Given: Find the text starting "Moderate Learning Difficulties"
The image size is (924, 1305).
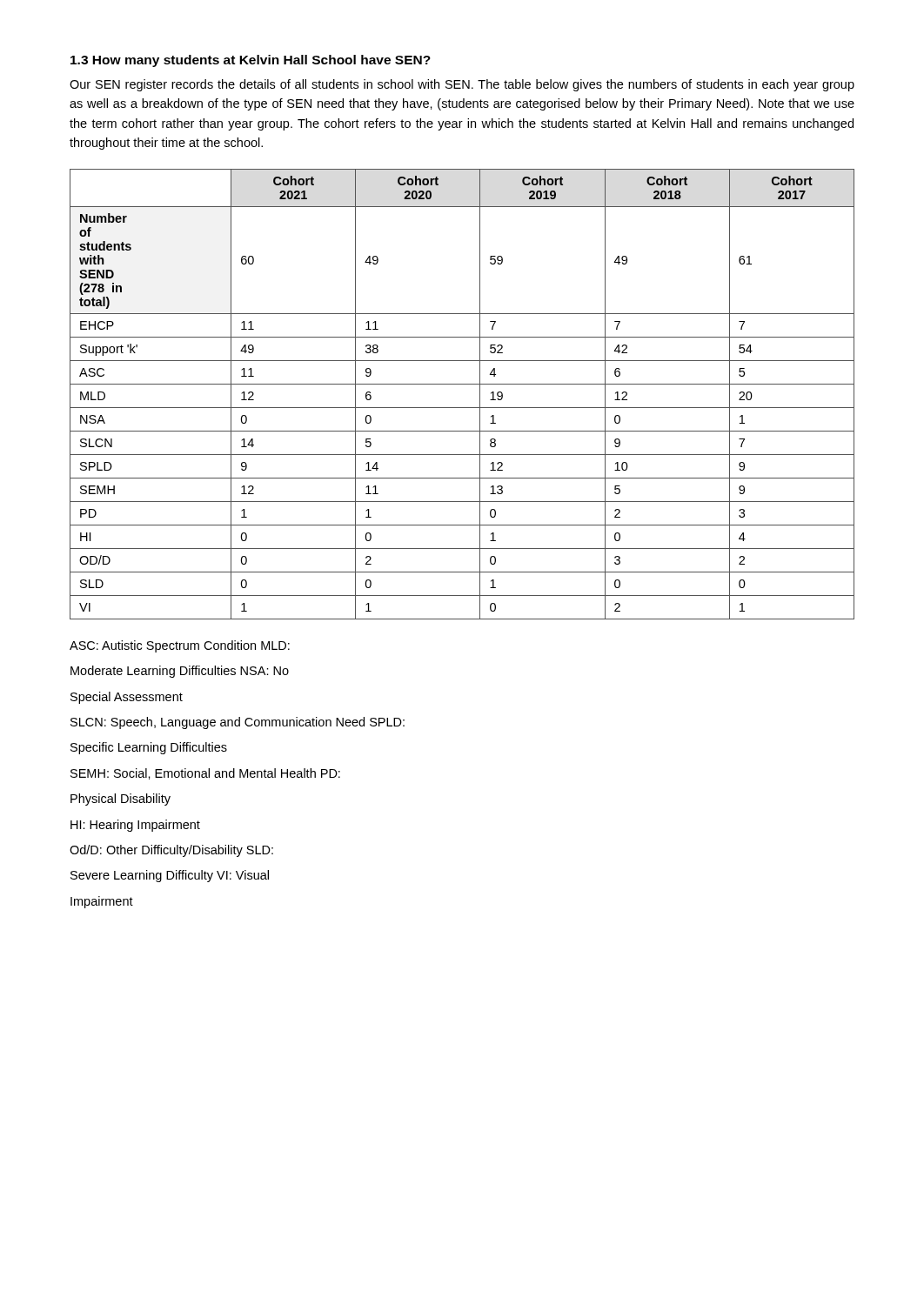Looking at the screenshot, I should pos(179,671).
